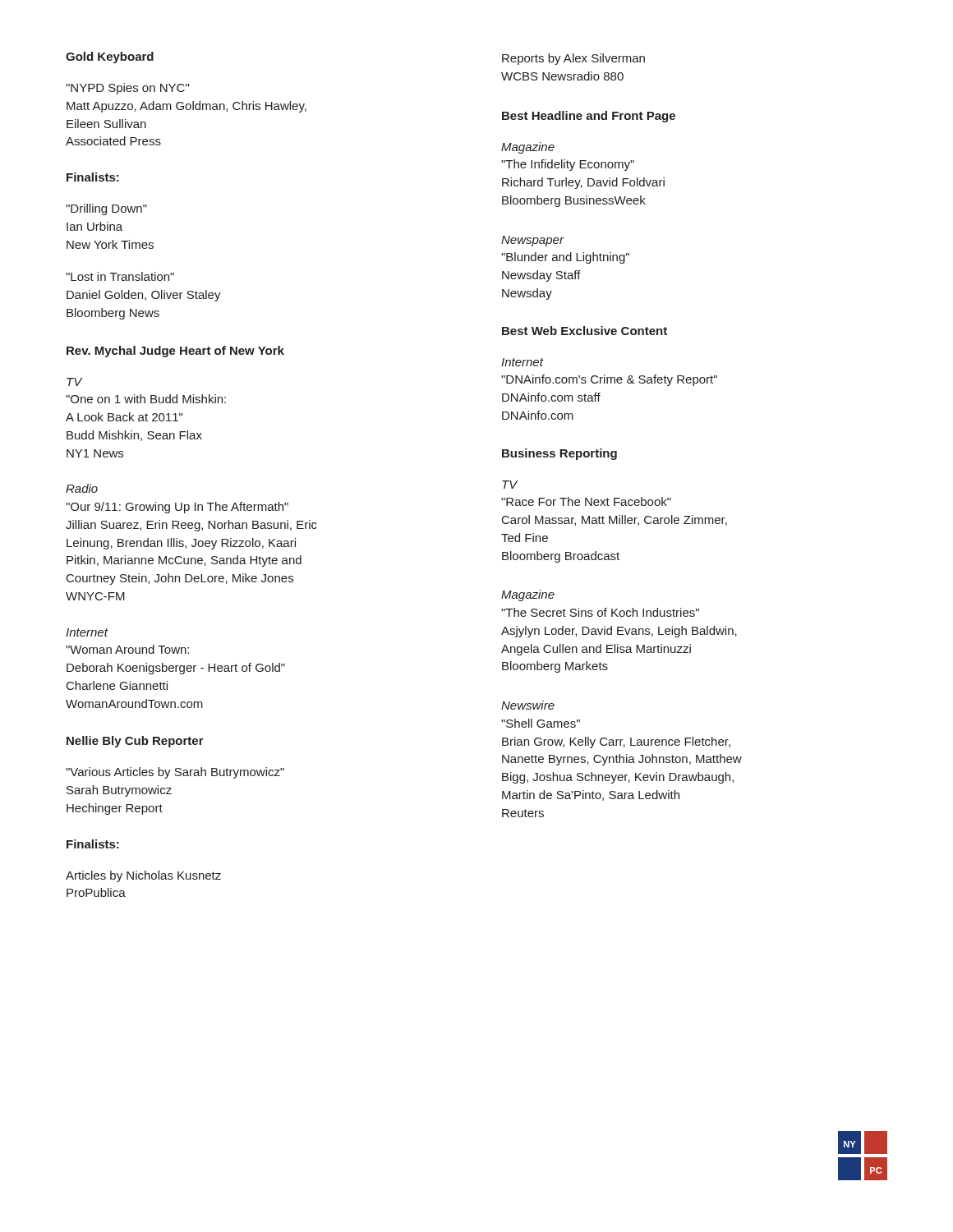Click where it says "Business Reporting"
953x1232 pixels.
point(559,454)
